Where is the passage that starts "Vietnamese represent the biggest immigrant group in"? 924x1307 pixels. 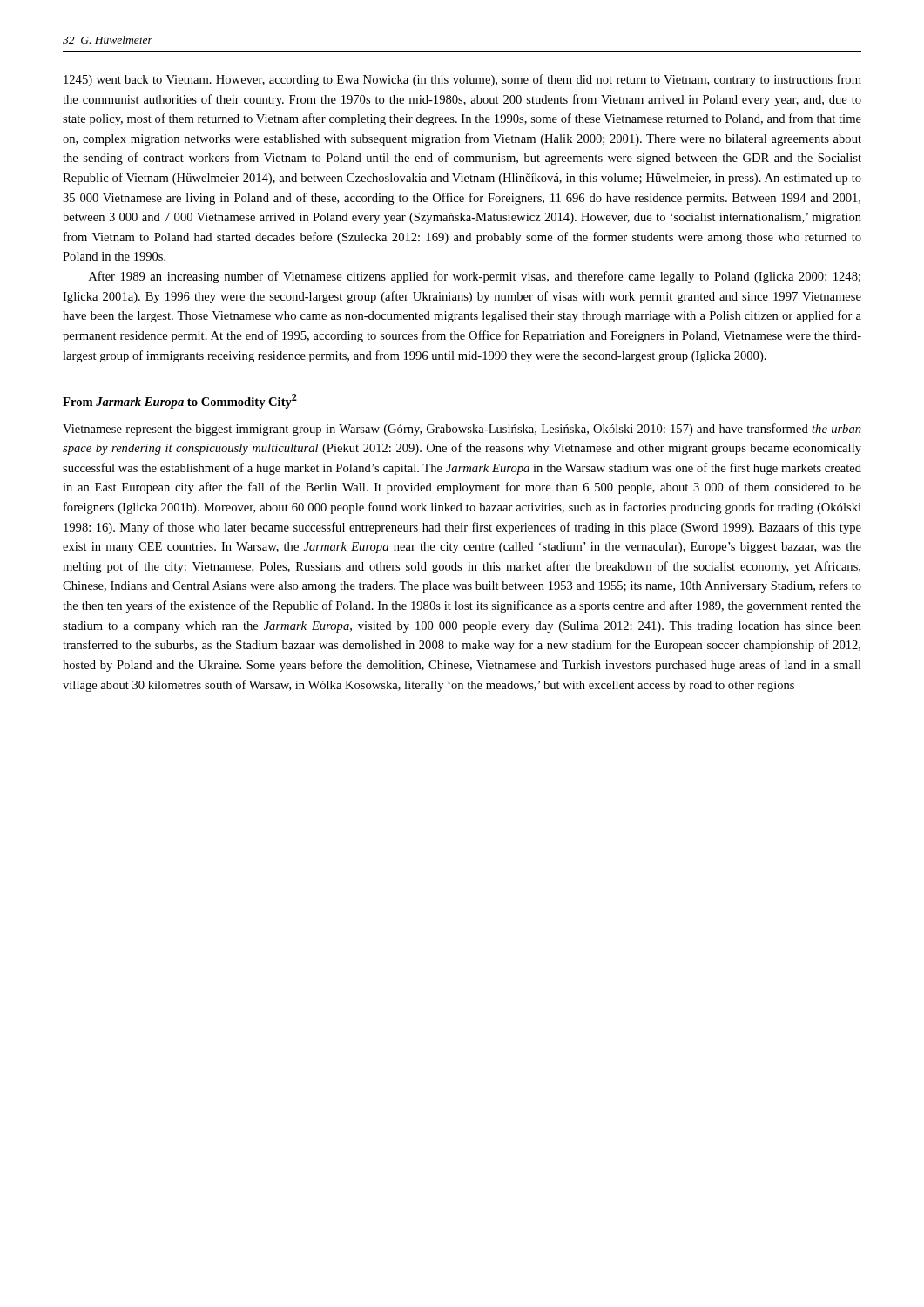462,557
